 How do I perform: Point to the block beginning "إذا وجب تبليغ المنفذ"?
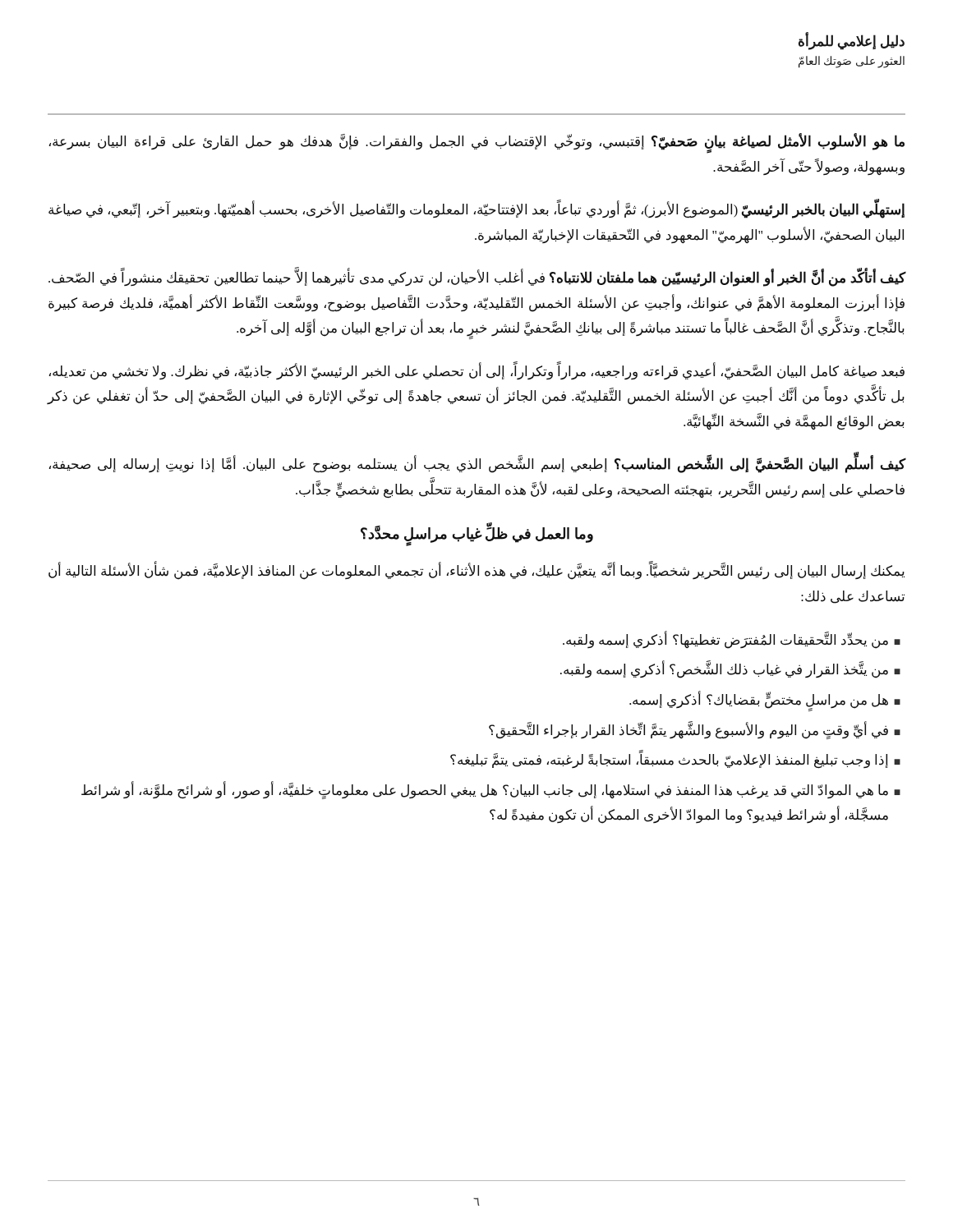tap(476, 761)
